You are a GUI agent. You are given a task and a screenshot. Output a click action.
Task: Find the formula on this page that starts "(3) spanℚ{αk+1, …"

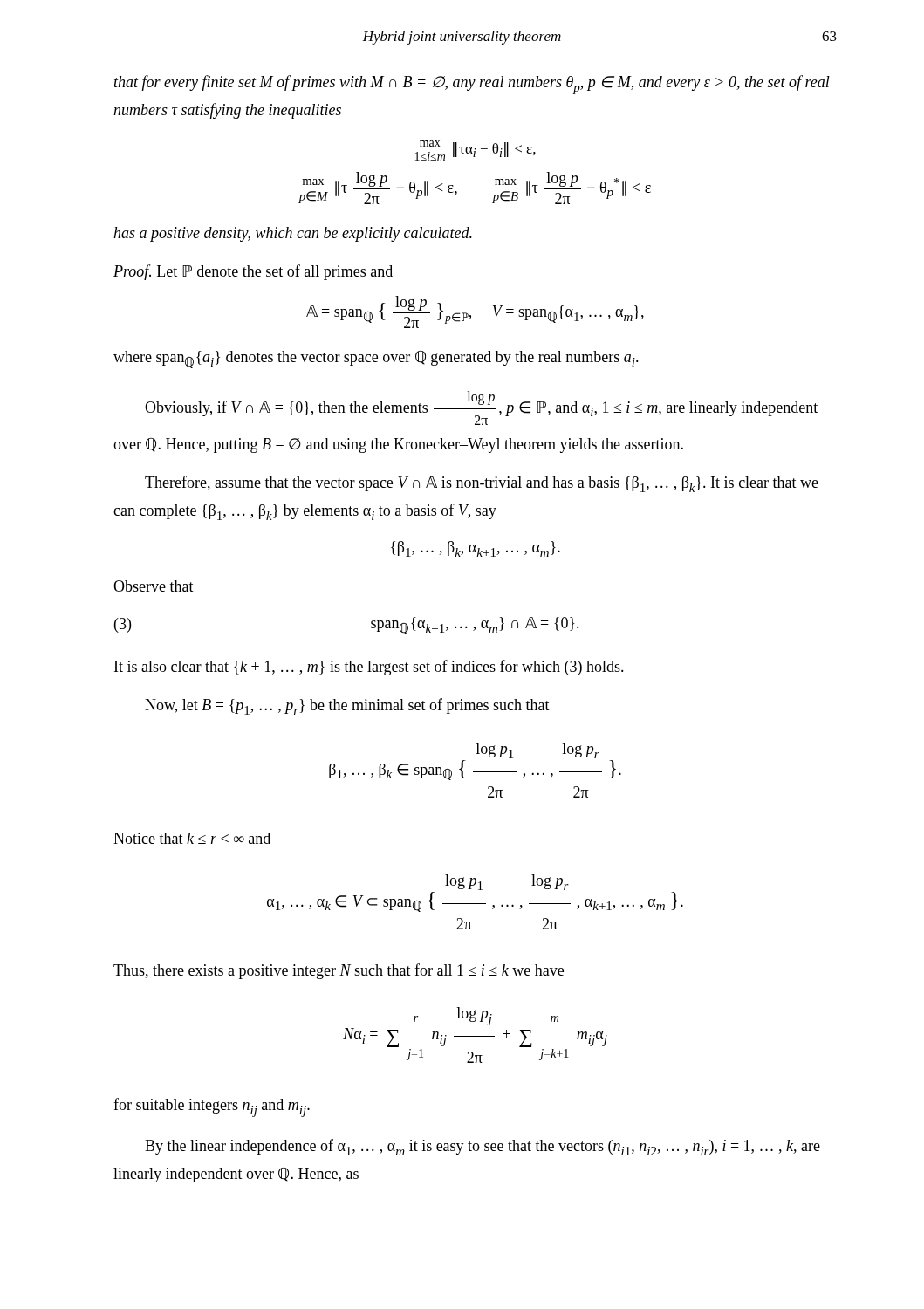click(x=125, y=625)
